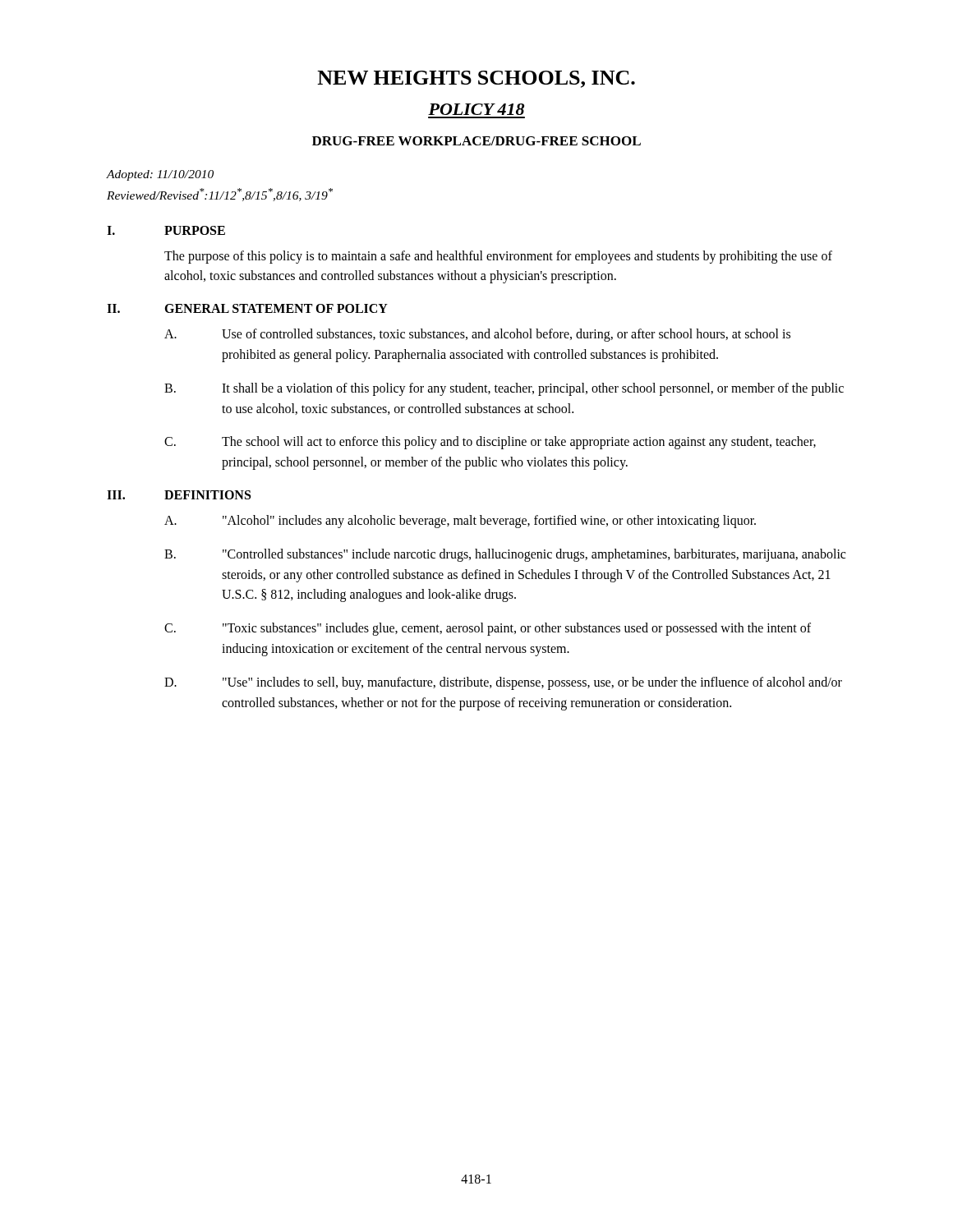Locate the section header that opens with "II. GENERAL STATEMENT OF"
Image resolution: width=953 pixels, height=1232 pixels.
click(x=247, y=309)
